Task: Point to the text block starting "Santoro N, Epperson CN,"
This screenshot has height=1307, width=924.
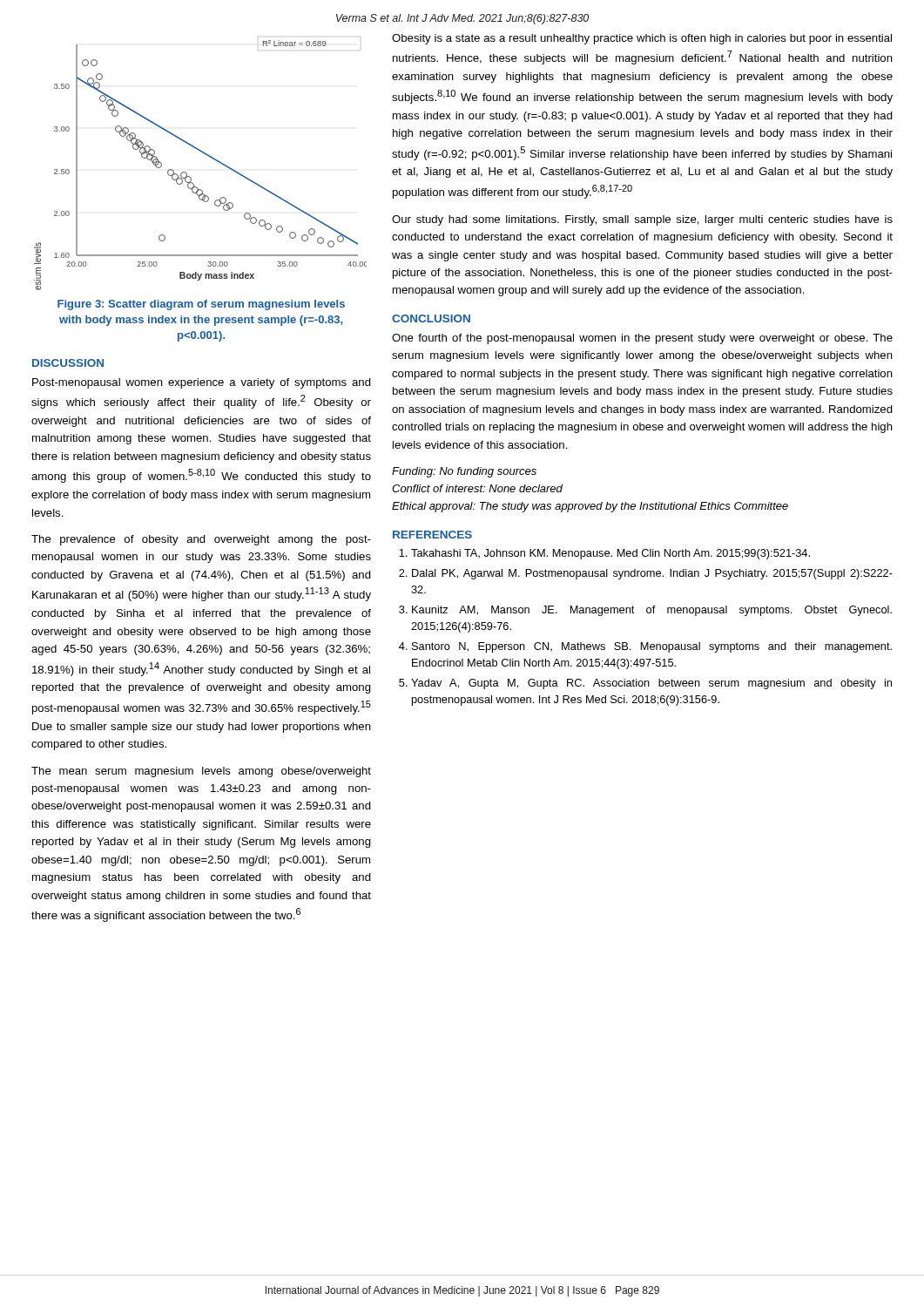Action: (x=652, y=654)
